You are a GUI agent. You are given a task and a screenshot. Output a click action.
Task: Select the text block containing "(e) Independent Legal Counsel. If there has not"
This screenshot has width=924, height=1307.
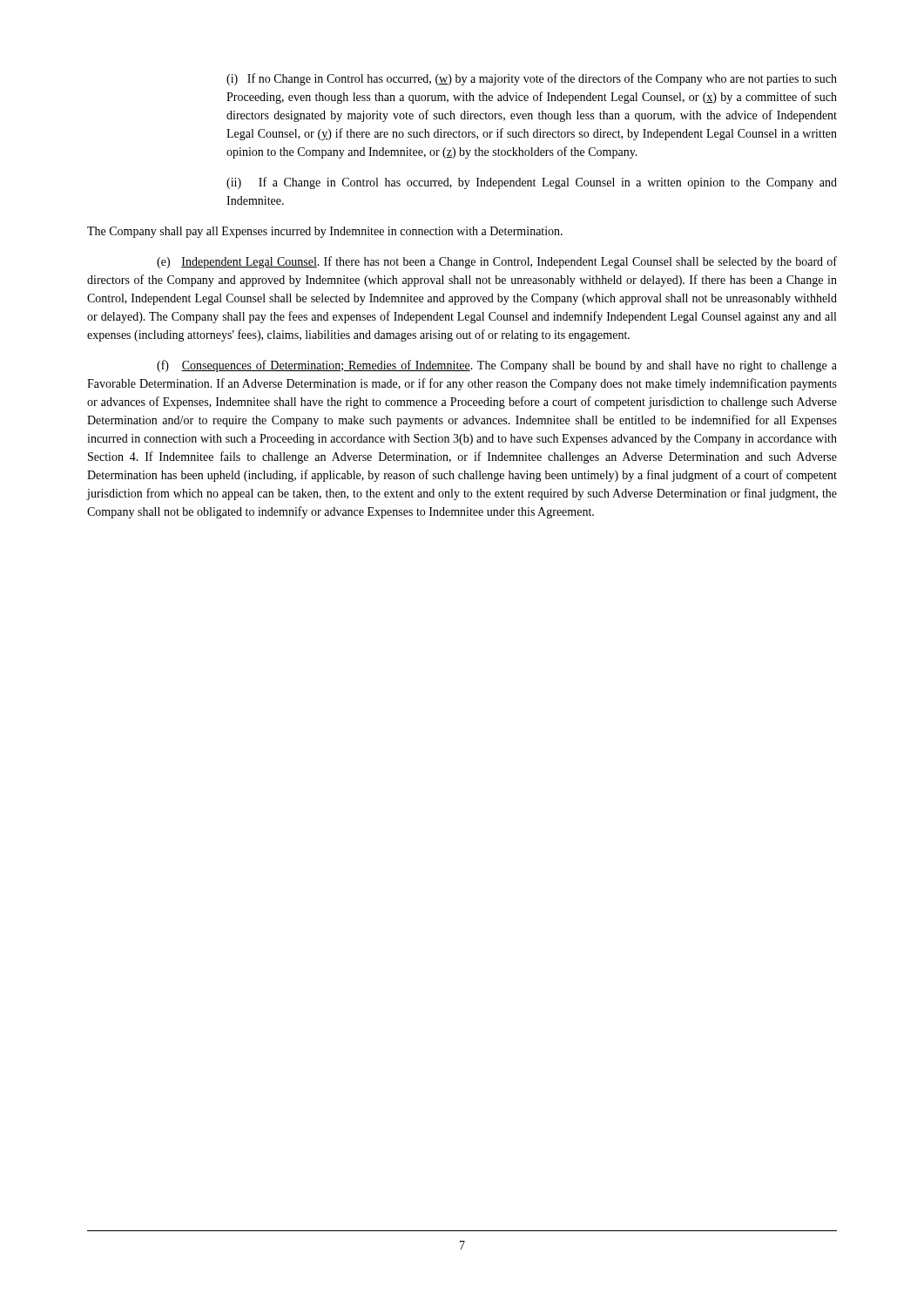click(462, 298)
